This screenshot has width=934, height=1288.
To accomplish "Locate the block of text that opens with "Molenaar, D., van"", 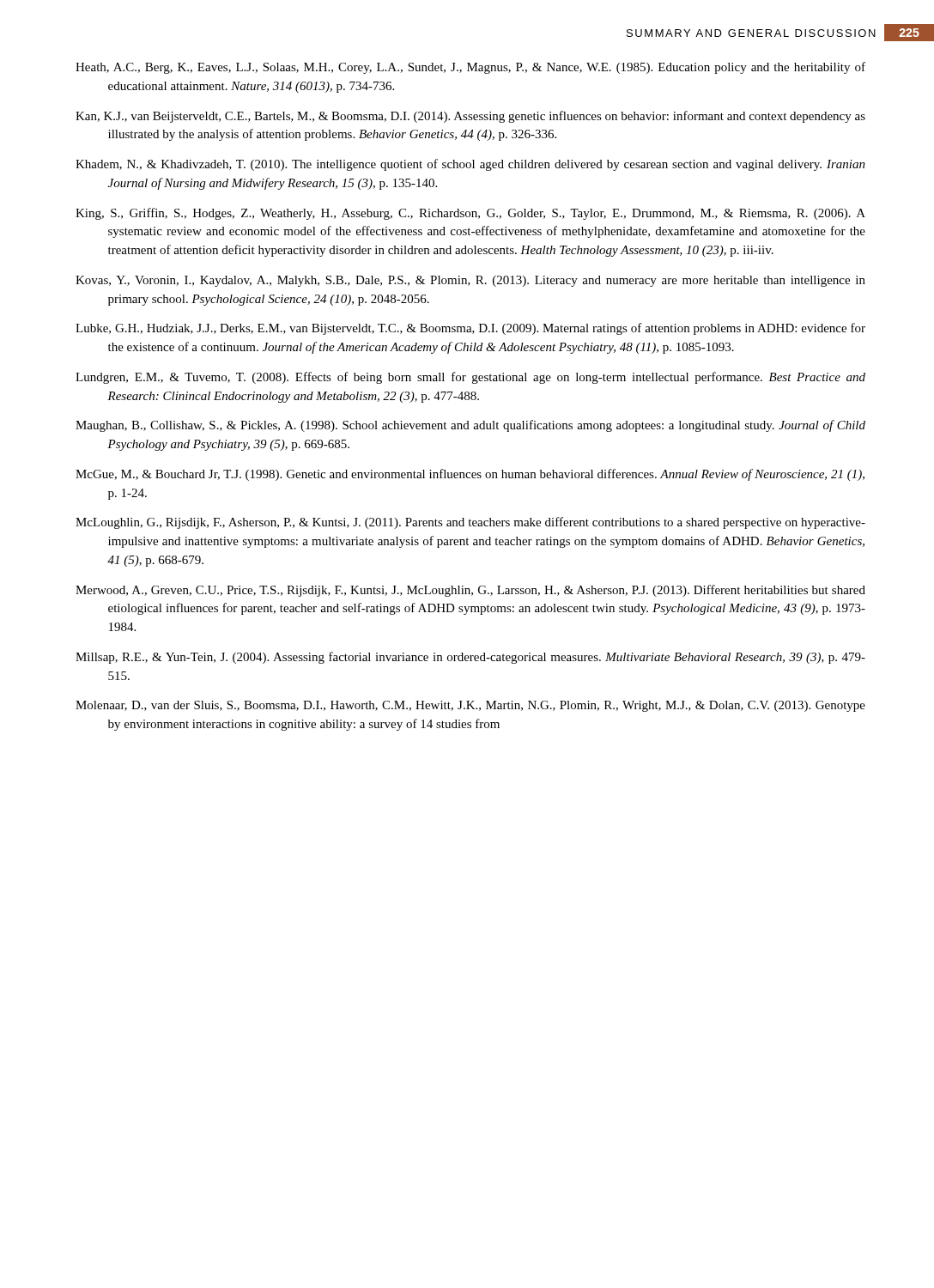I will pyautogui.click(x=470, y=715).
